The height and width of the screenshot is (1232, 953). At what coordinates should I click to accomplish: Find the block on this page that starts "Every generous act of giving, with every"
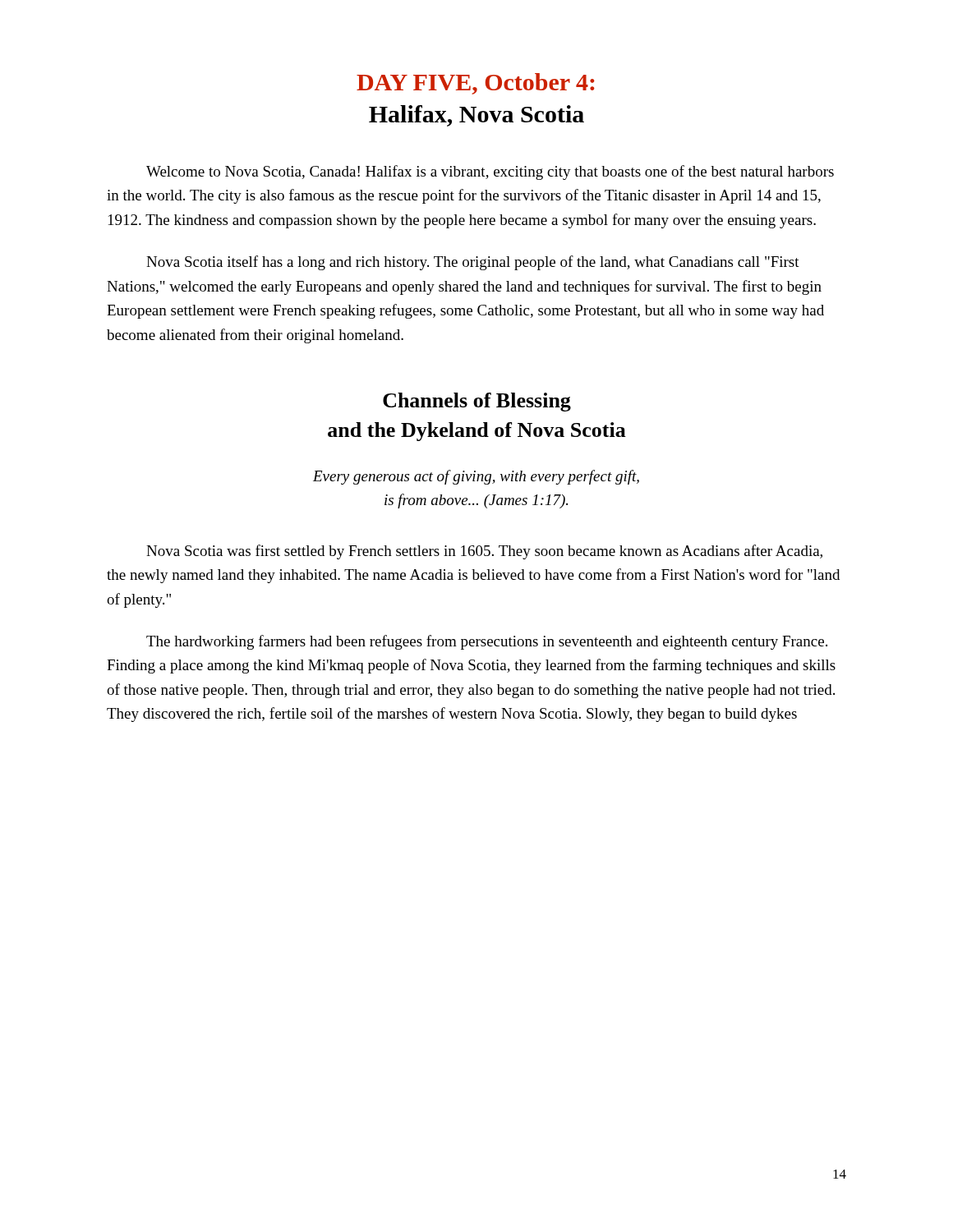pos(476,488)
